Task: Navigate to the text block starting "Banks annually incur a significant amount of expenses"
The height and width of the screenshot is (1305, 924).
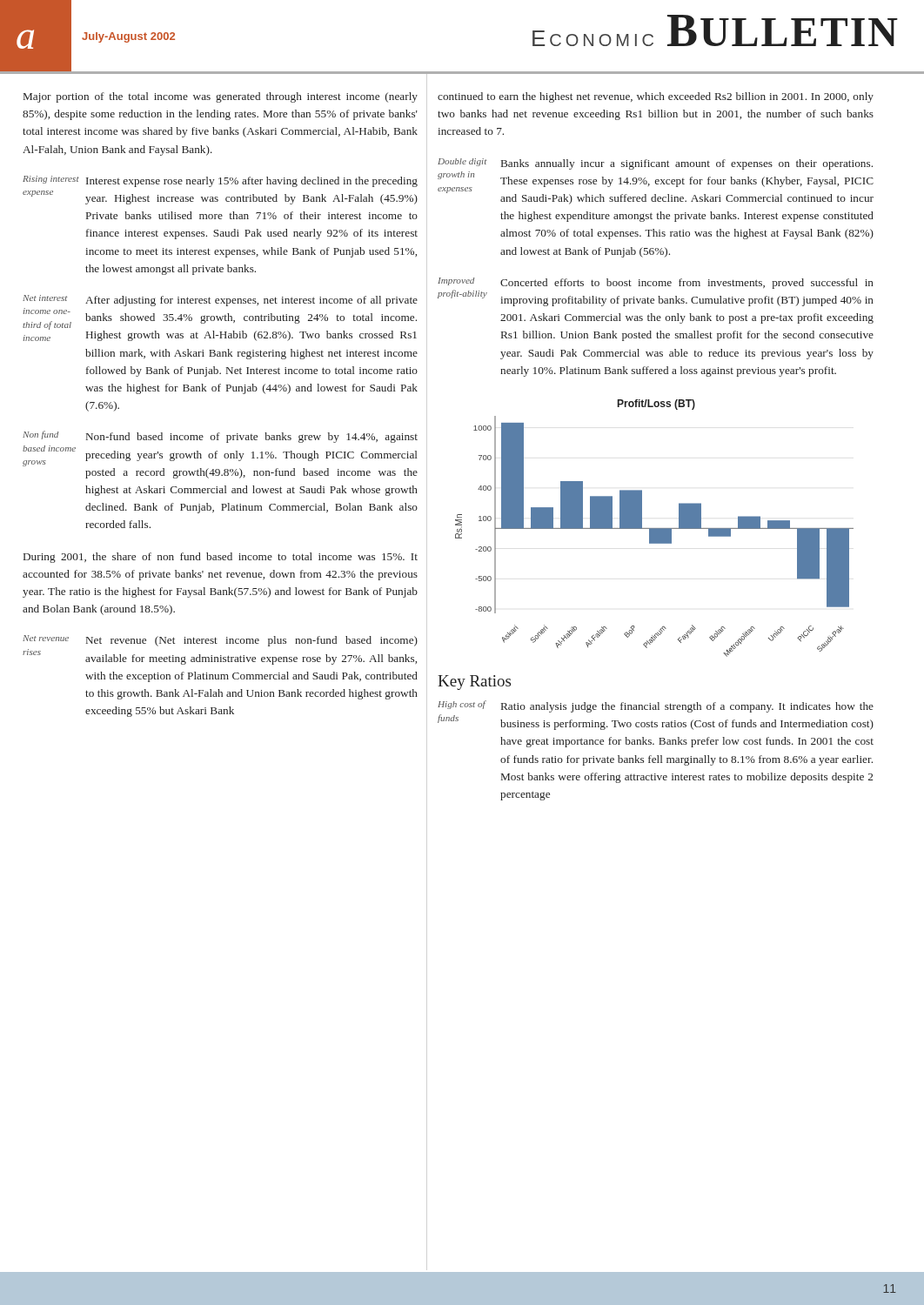Action: pyautogui.click(x=687, y=207)
